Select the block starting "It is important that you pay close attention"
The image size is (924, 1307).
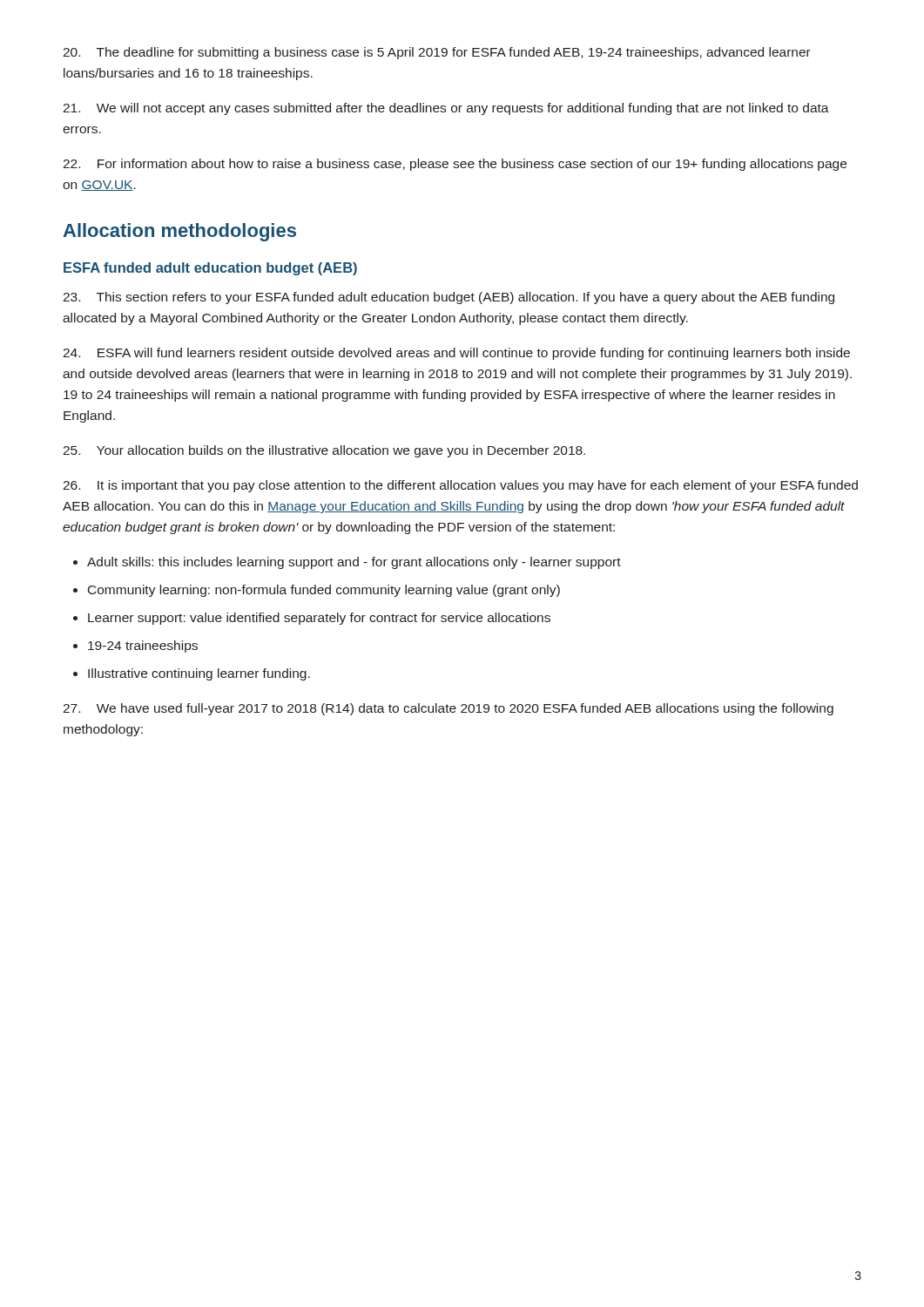point(461,506)
